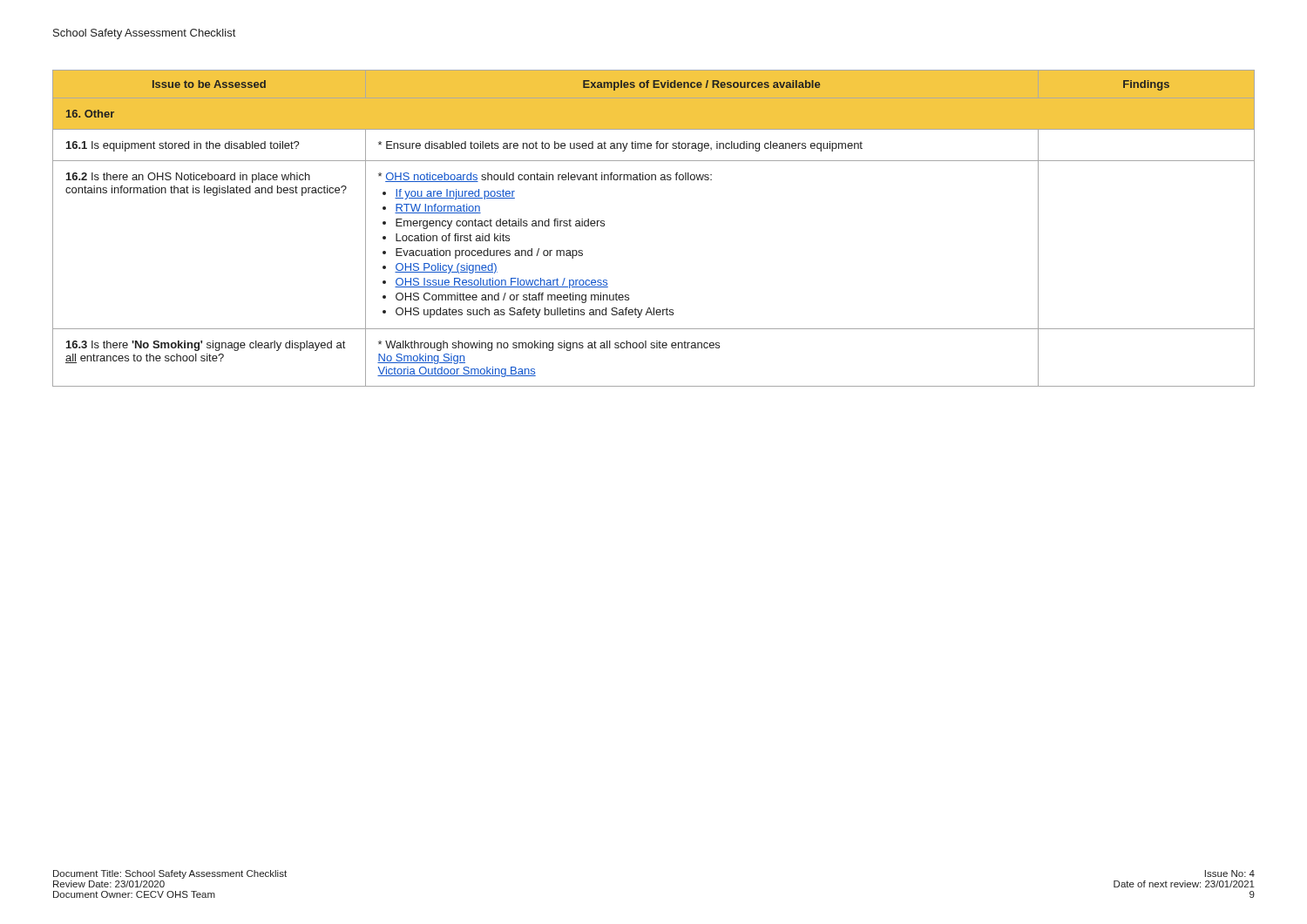
Task: Click the table
Action: [654, 228]
